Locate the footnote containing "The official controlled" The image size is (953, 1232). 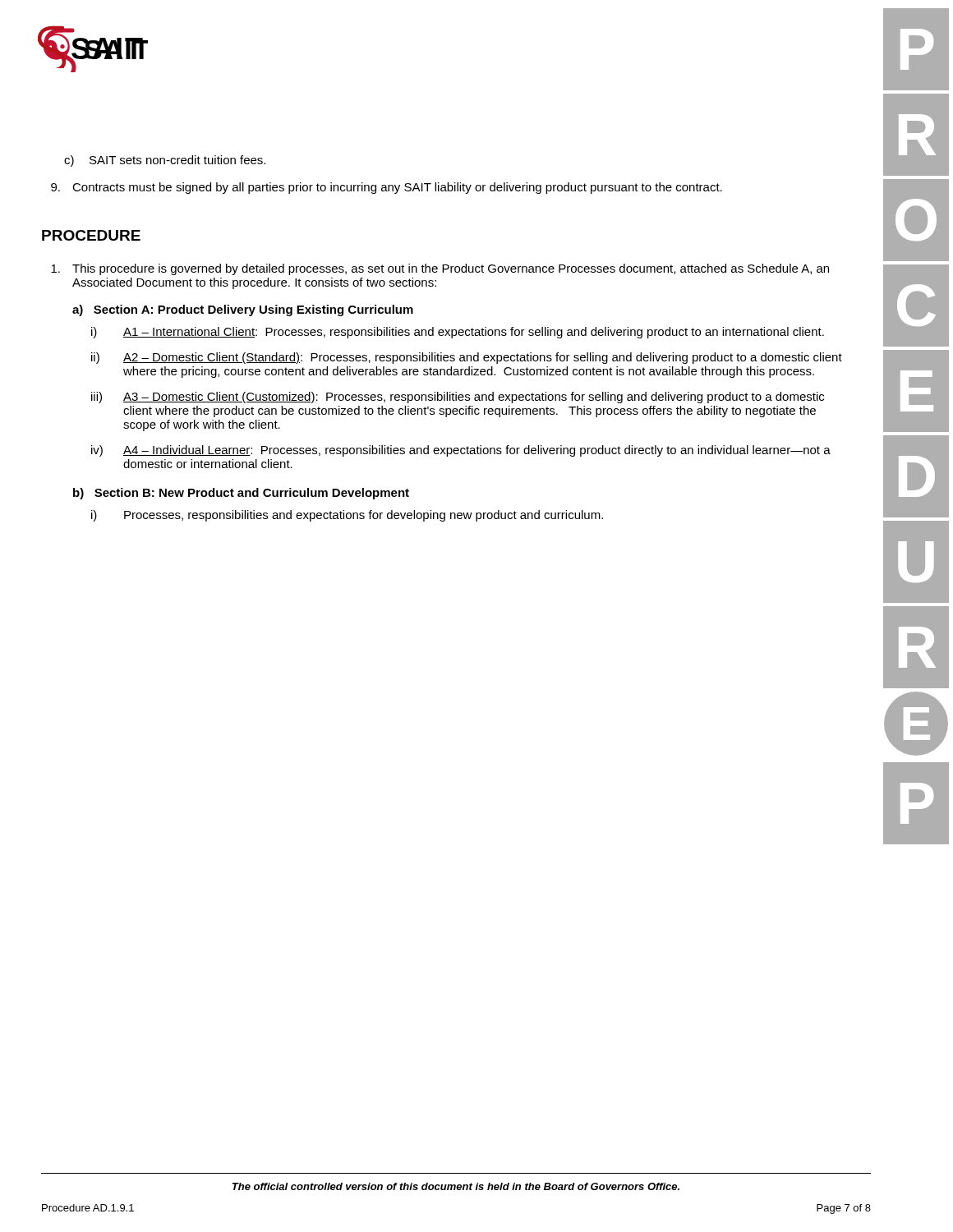tap(456, 1186)
